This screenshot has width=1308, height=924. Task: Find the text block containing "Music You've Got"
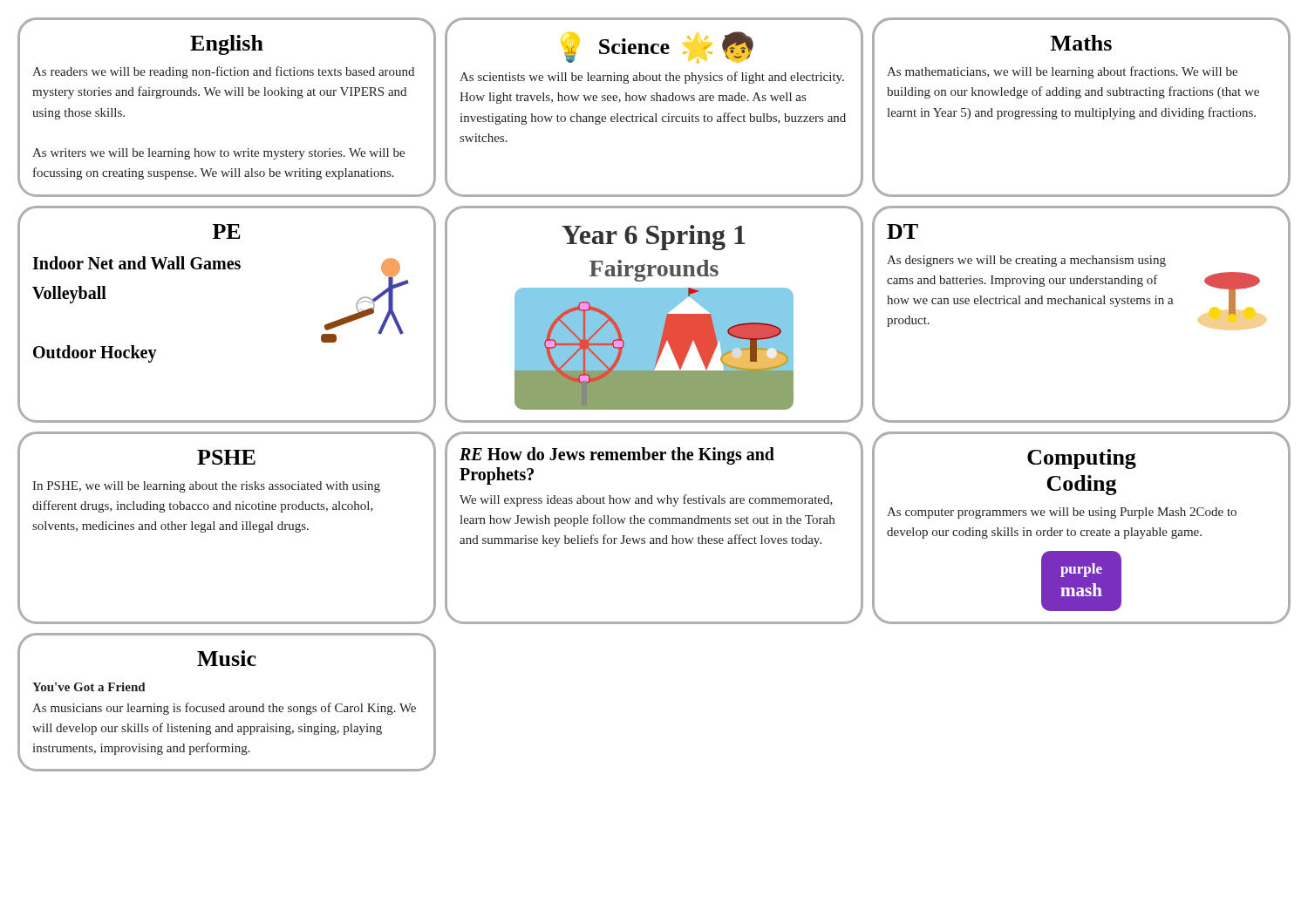227,702
